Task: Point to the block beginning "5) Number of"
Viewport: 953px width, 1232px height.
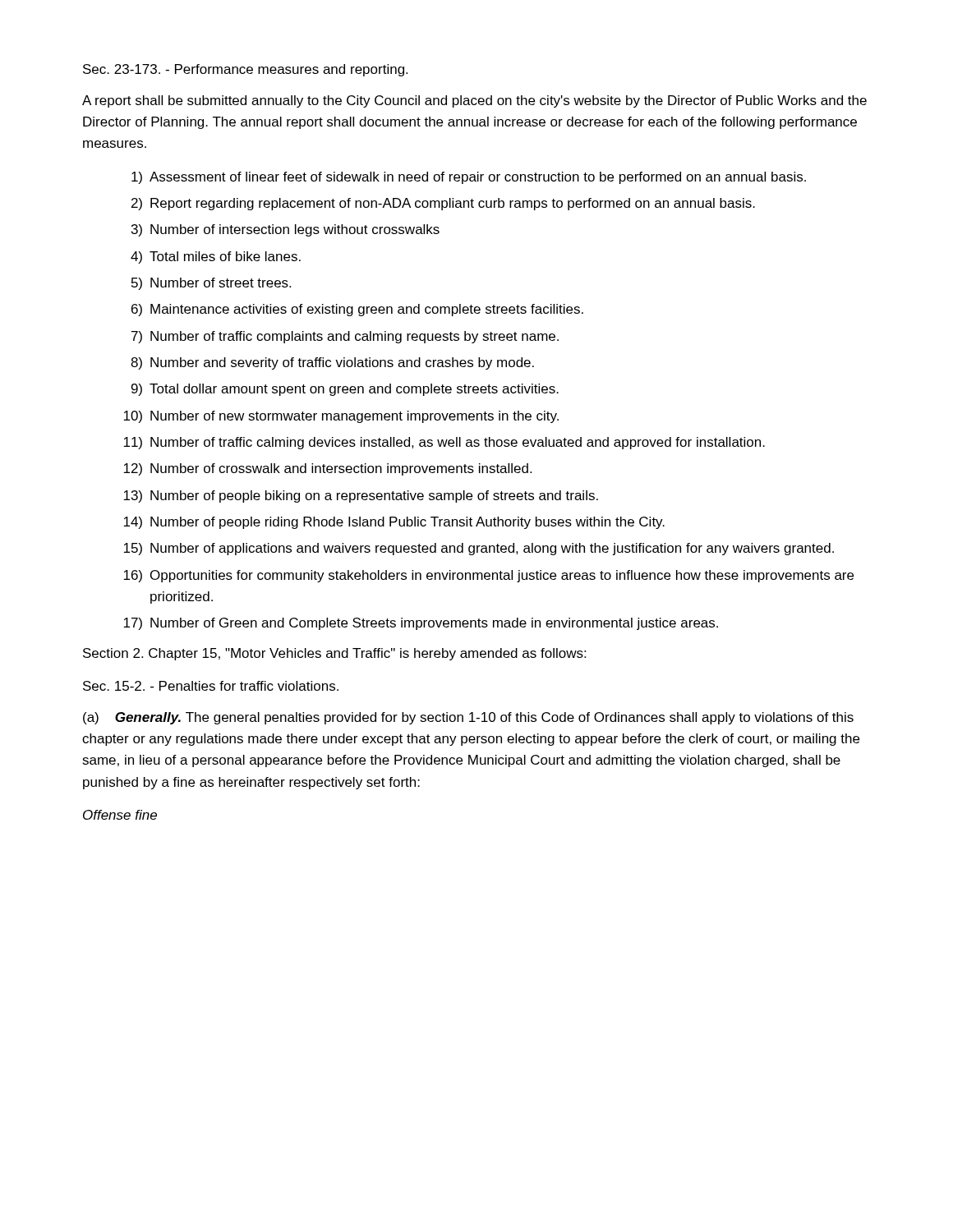Action: (211, 284)
